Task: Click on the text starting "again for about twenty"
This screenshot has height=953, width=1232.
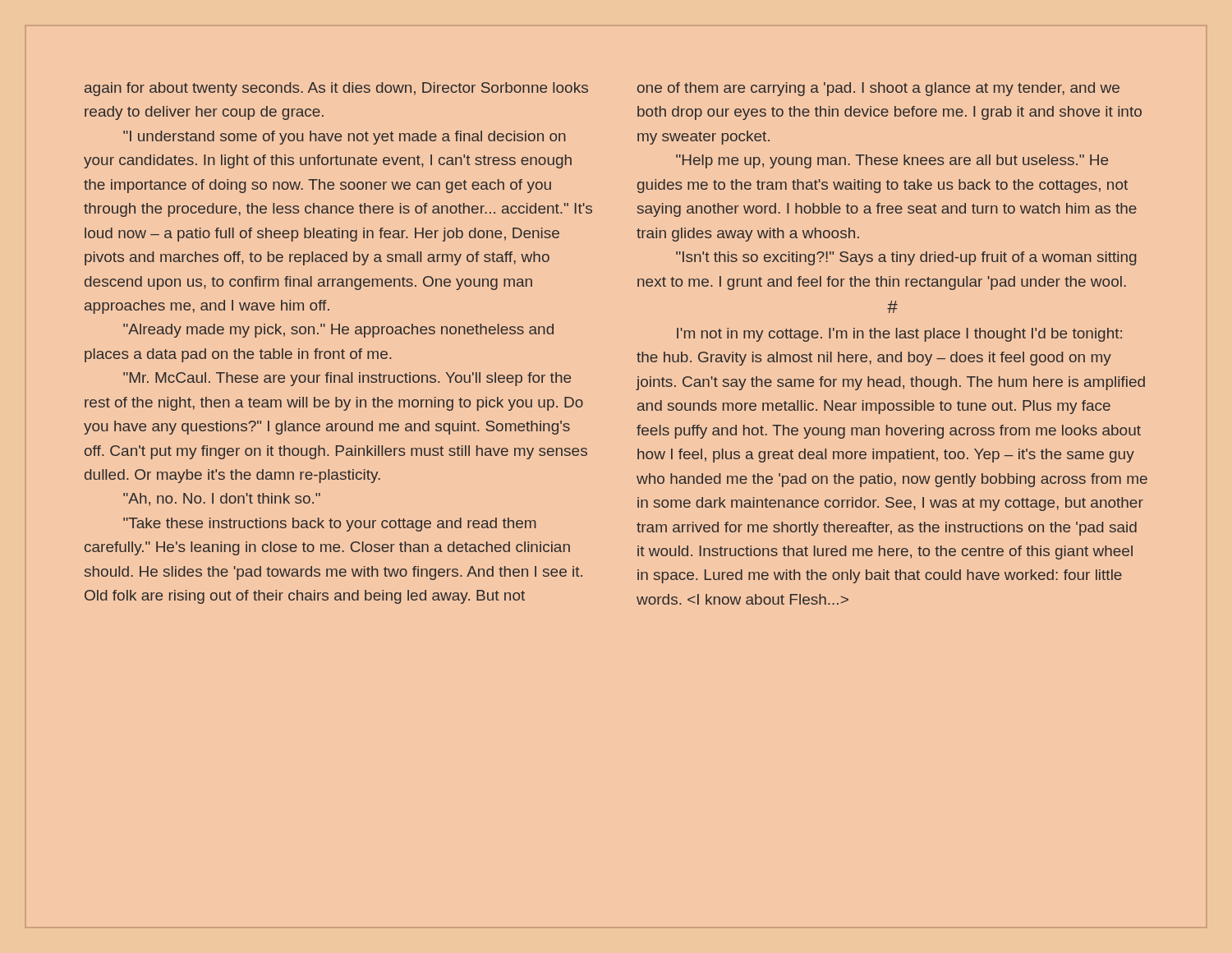Action: click(340, 342)
